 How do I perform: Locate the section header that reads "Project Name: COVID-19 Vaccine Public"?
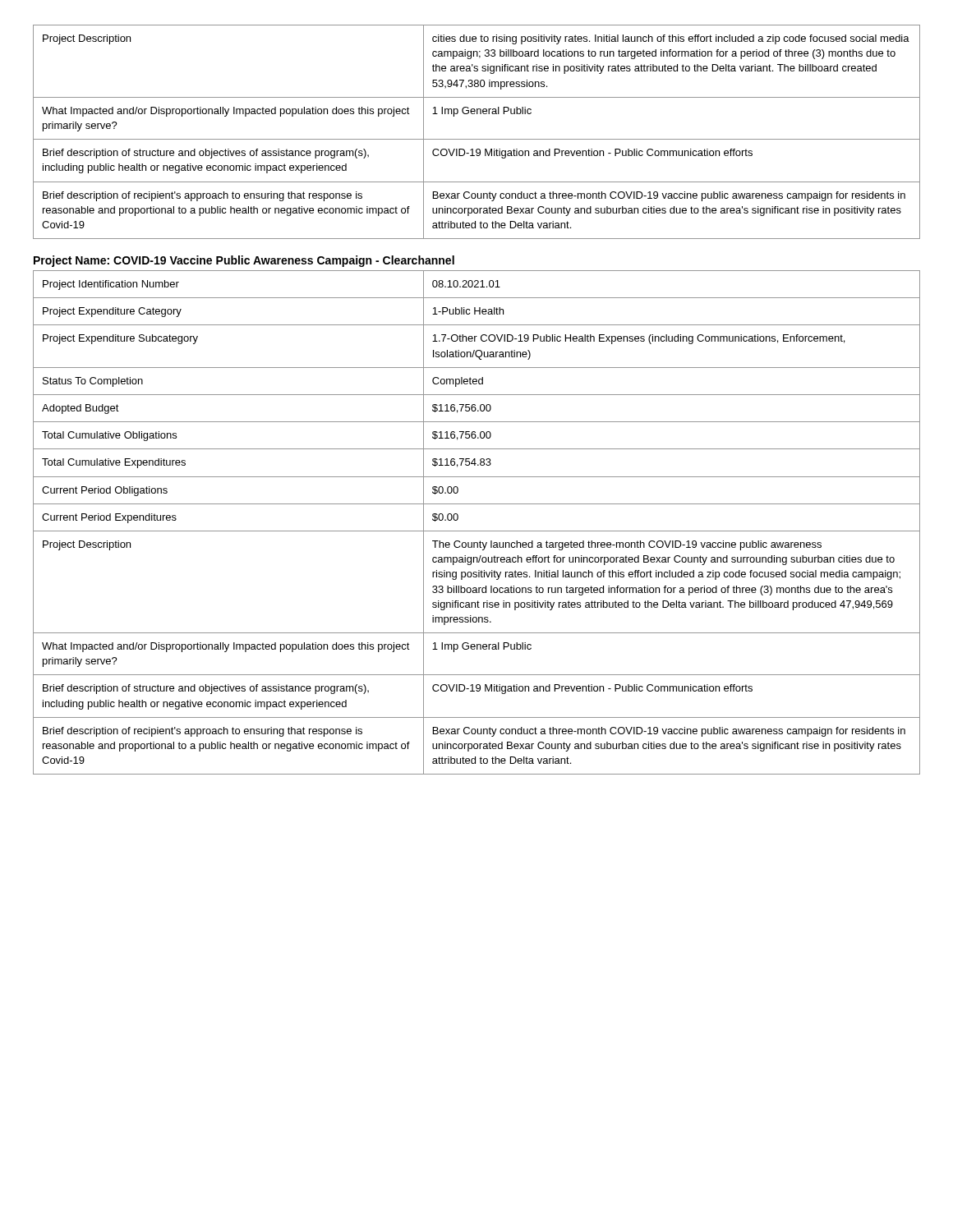(x=244, y=260)
